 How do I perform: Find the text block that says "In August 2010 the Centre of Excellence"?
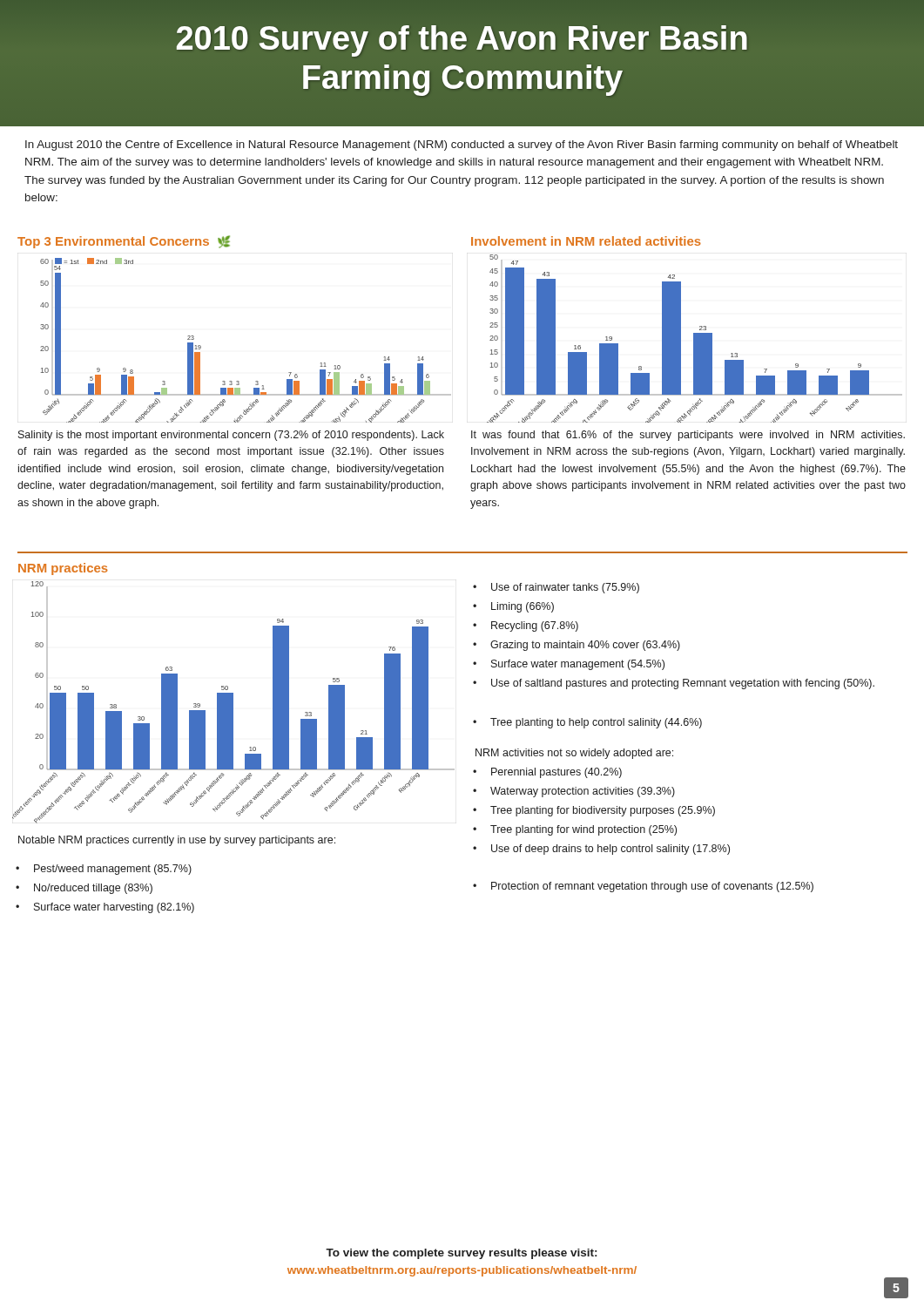tap(461, 171)
